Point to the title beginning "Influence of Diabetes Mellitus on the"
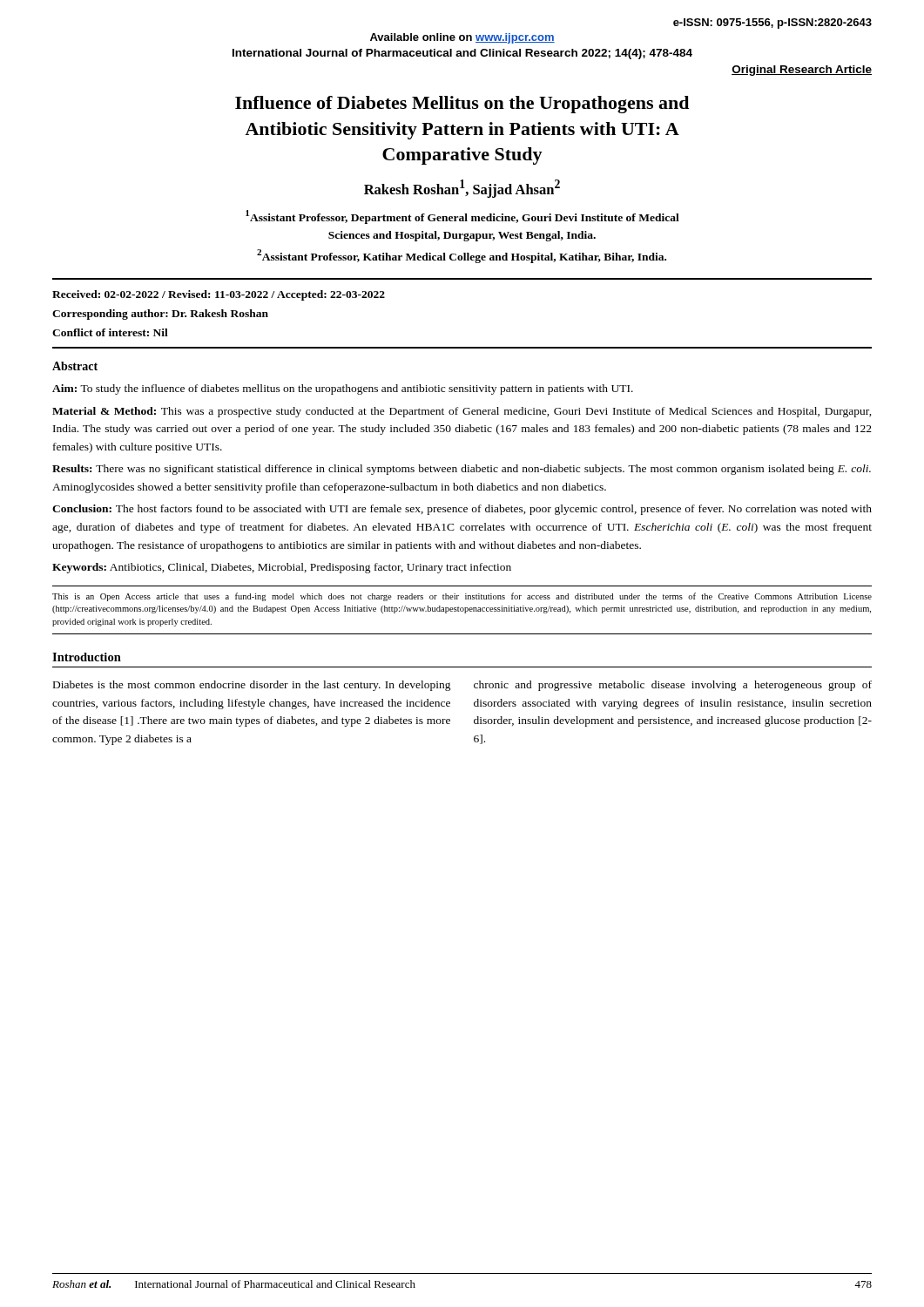This screenshot has width=924, height=1307. (462, 129)
